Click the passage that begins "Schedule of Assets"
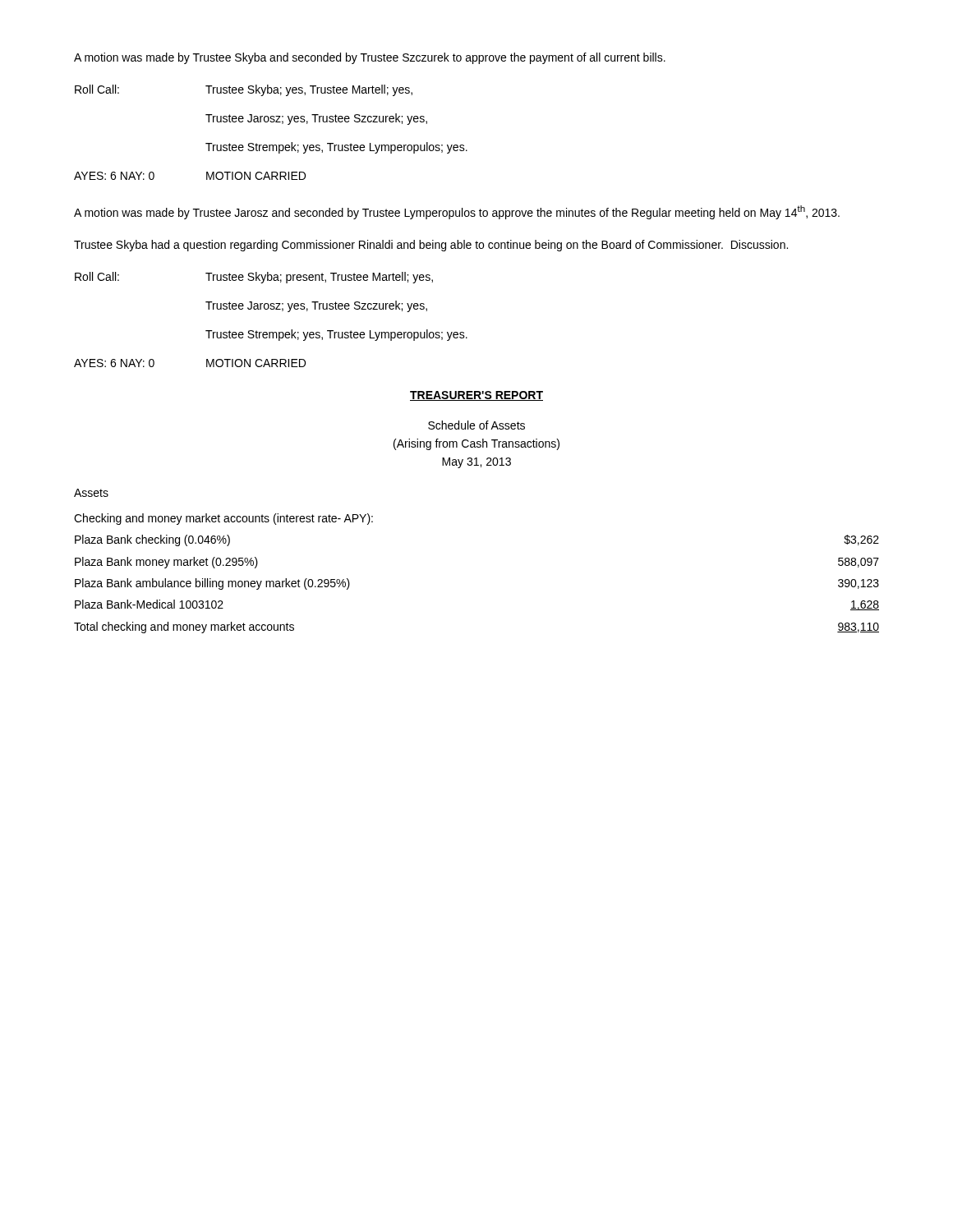This screenshot has width=953, height=1232. (x=476, y=444)
